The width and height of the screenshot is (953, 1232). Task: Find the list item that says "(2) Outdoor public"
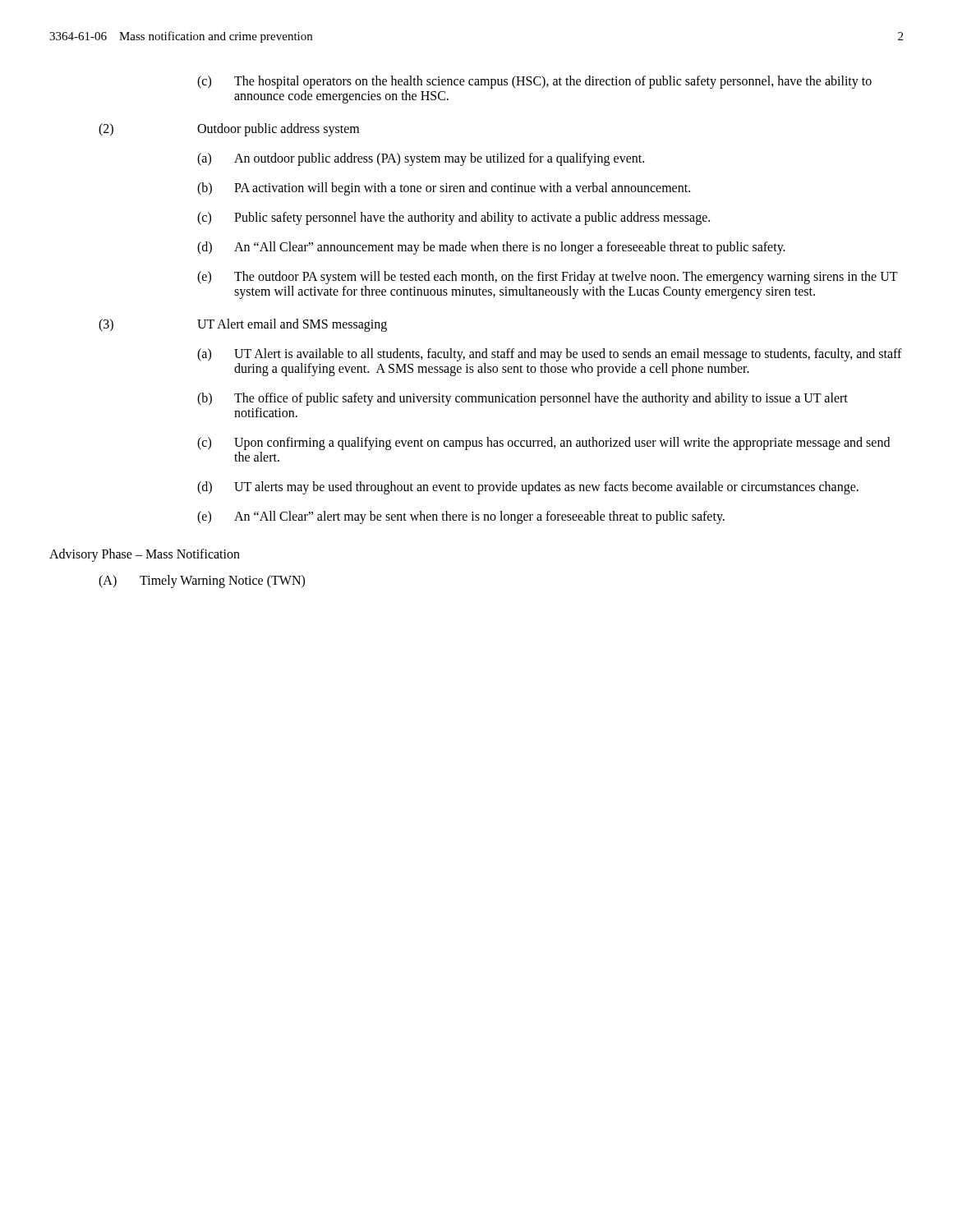pos(229,129)
